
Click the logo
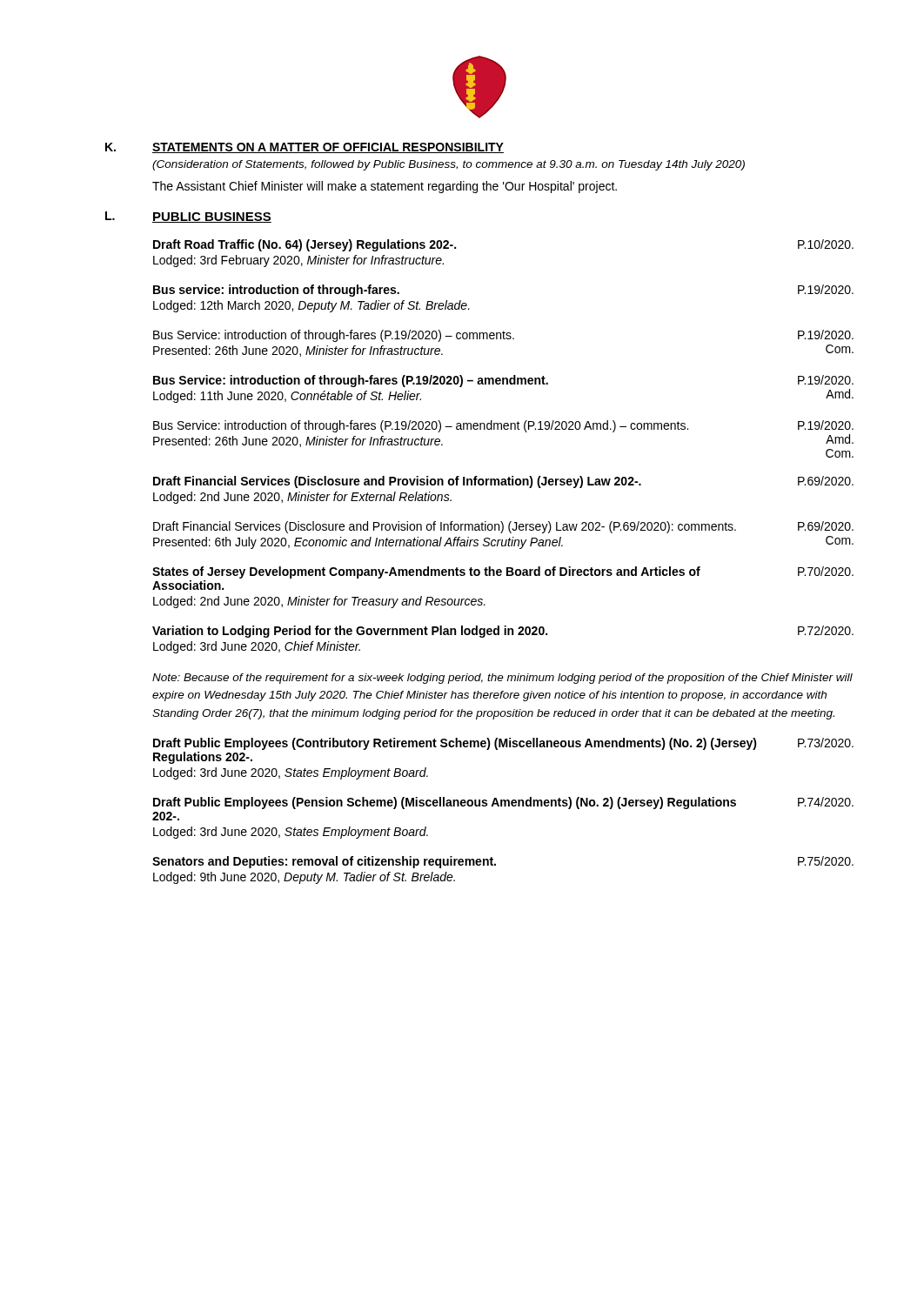tap(479, 88)
